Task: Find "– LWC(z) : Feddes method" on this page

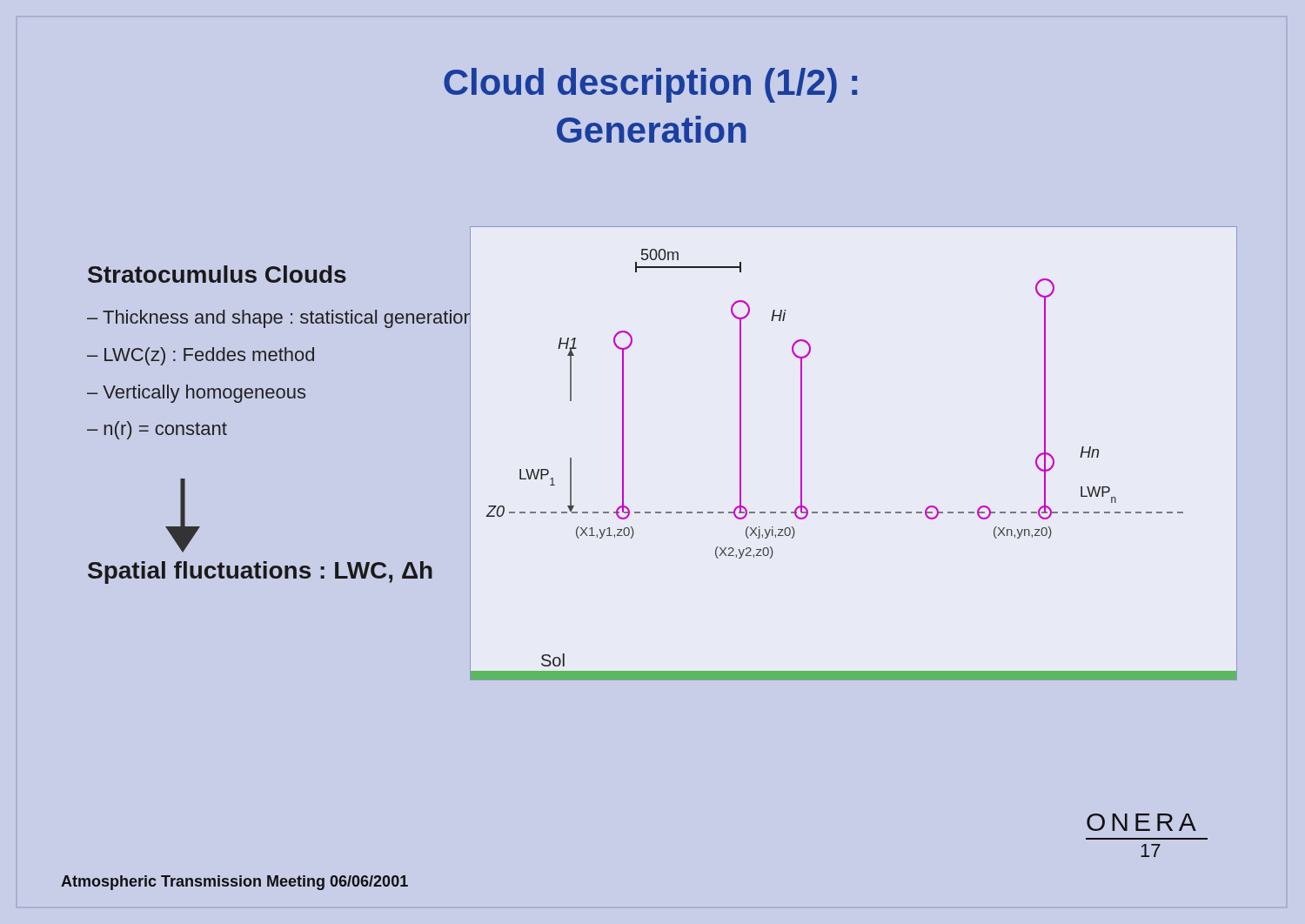Action: [x=201, y=354]
